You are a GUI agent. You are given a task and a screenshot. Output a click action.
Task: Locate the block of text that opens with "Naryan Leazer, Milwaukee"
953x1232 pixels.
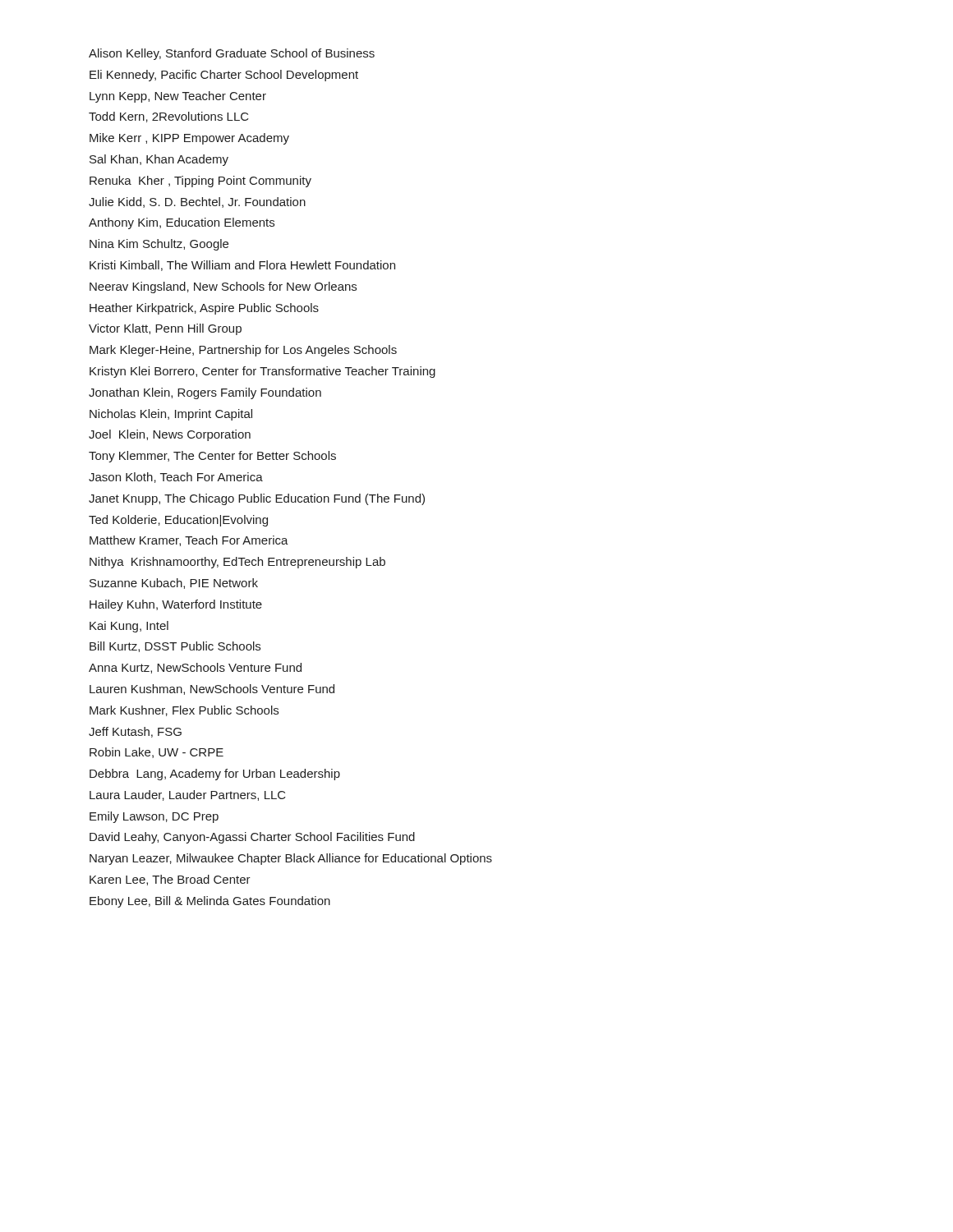[290, 858]
